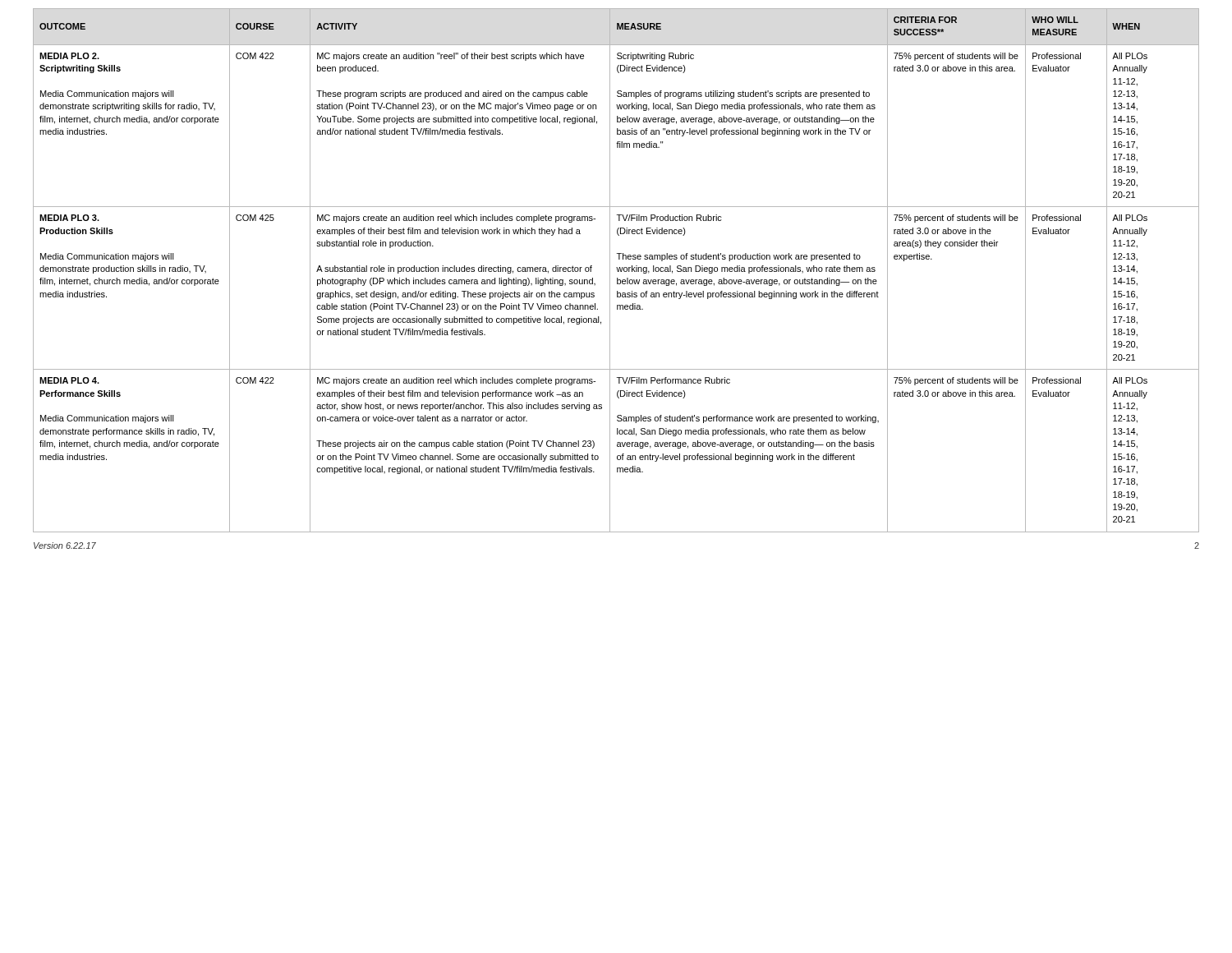
Task: Click on the table containing "WHO WILL MEASURE"
Action: [616, 270]
